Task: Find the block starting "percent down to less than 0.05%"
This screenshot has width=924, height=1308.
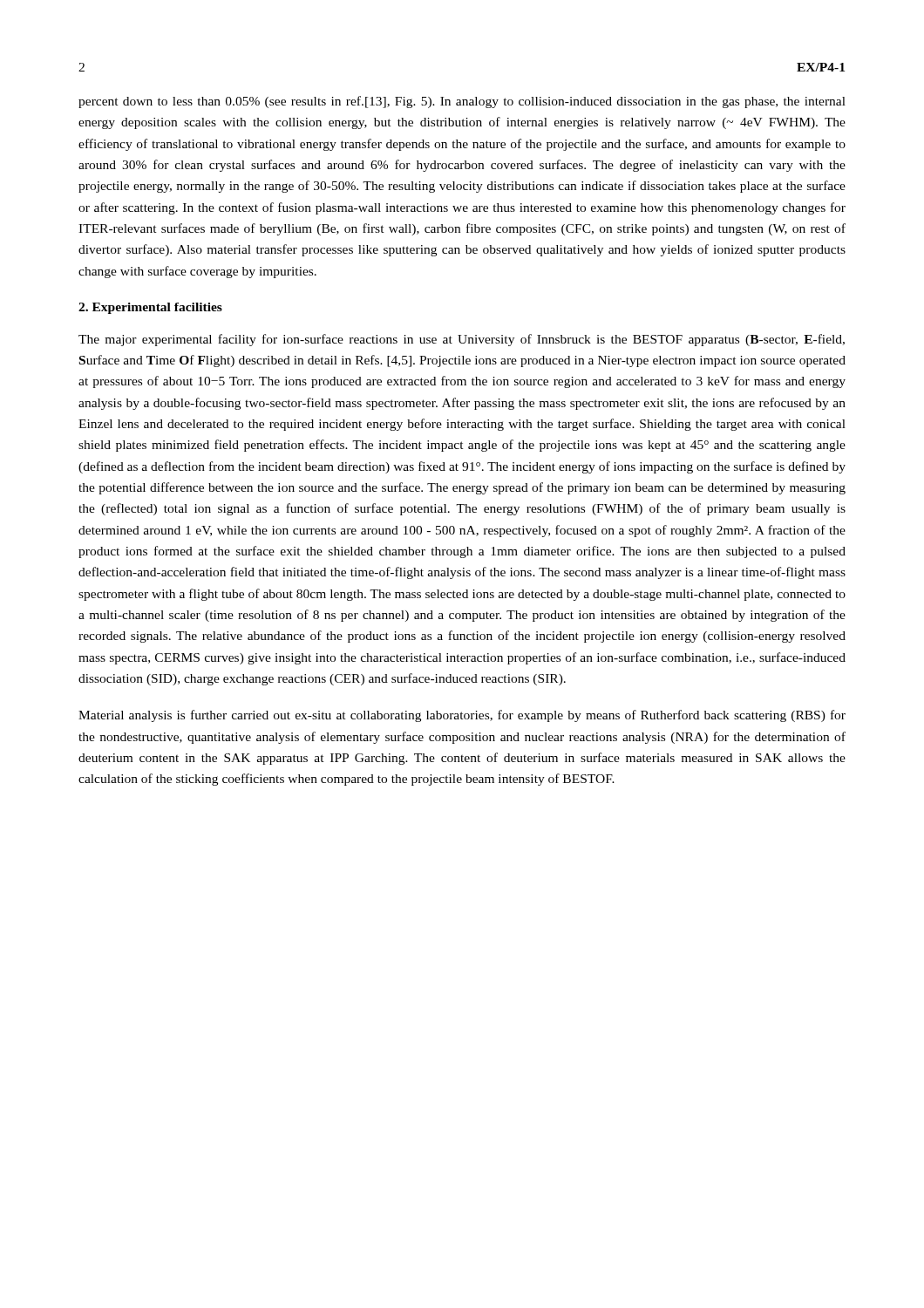Action: click(462, 186)
